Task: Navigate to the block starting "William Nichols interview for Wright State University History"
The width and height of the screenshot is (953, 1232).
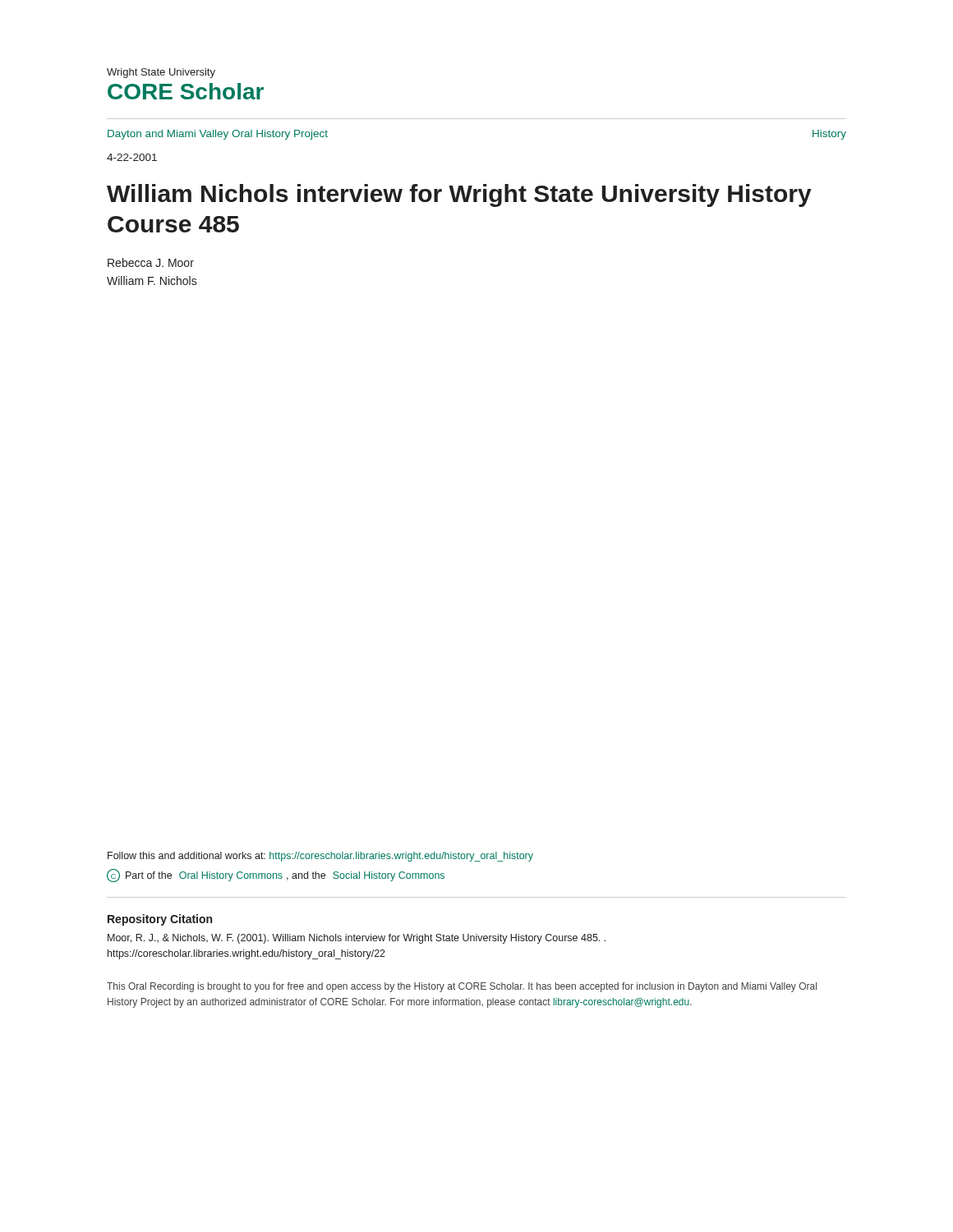Action: point(459,209)
